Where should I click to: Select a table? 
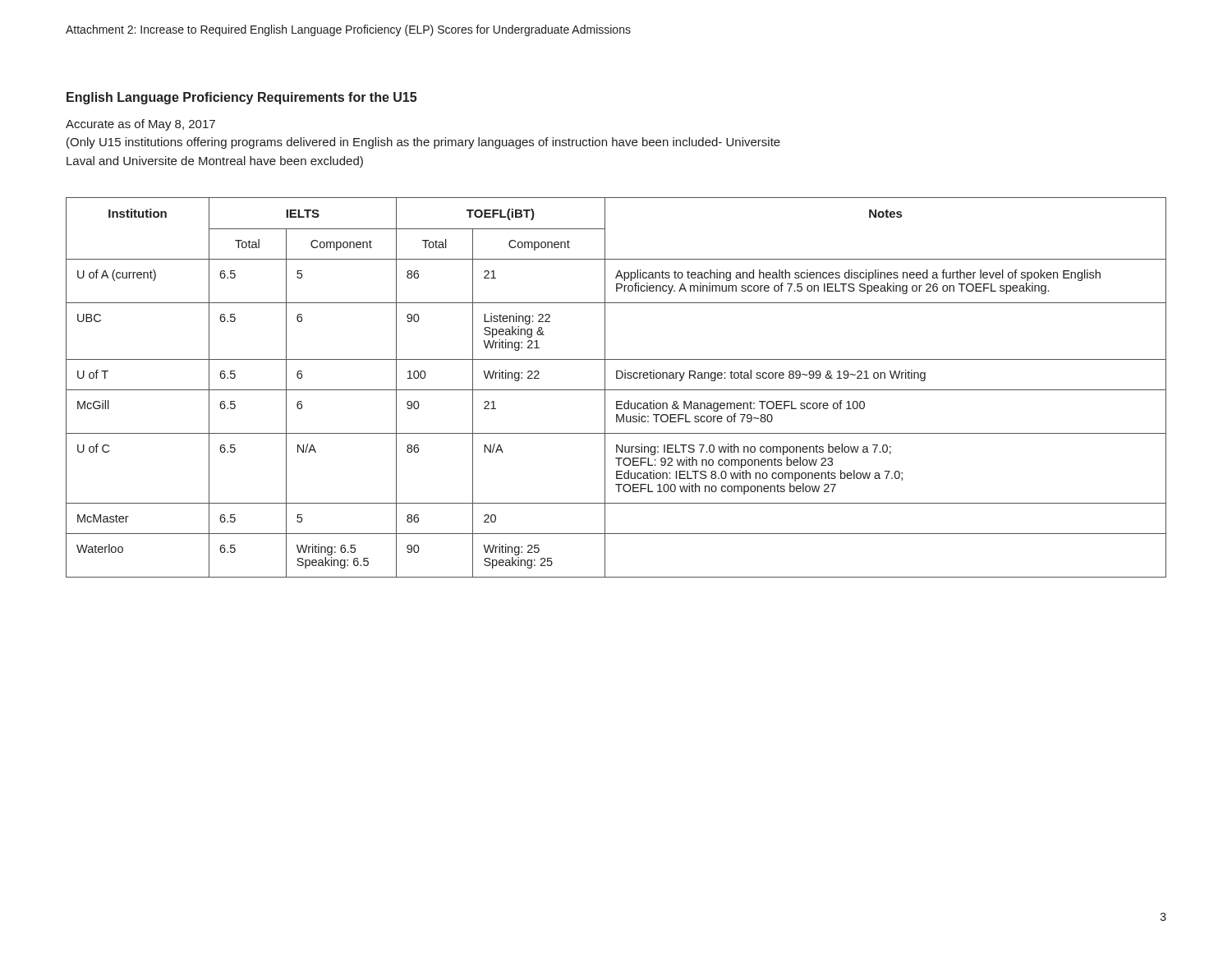616,387
